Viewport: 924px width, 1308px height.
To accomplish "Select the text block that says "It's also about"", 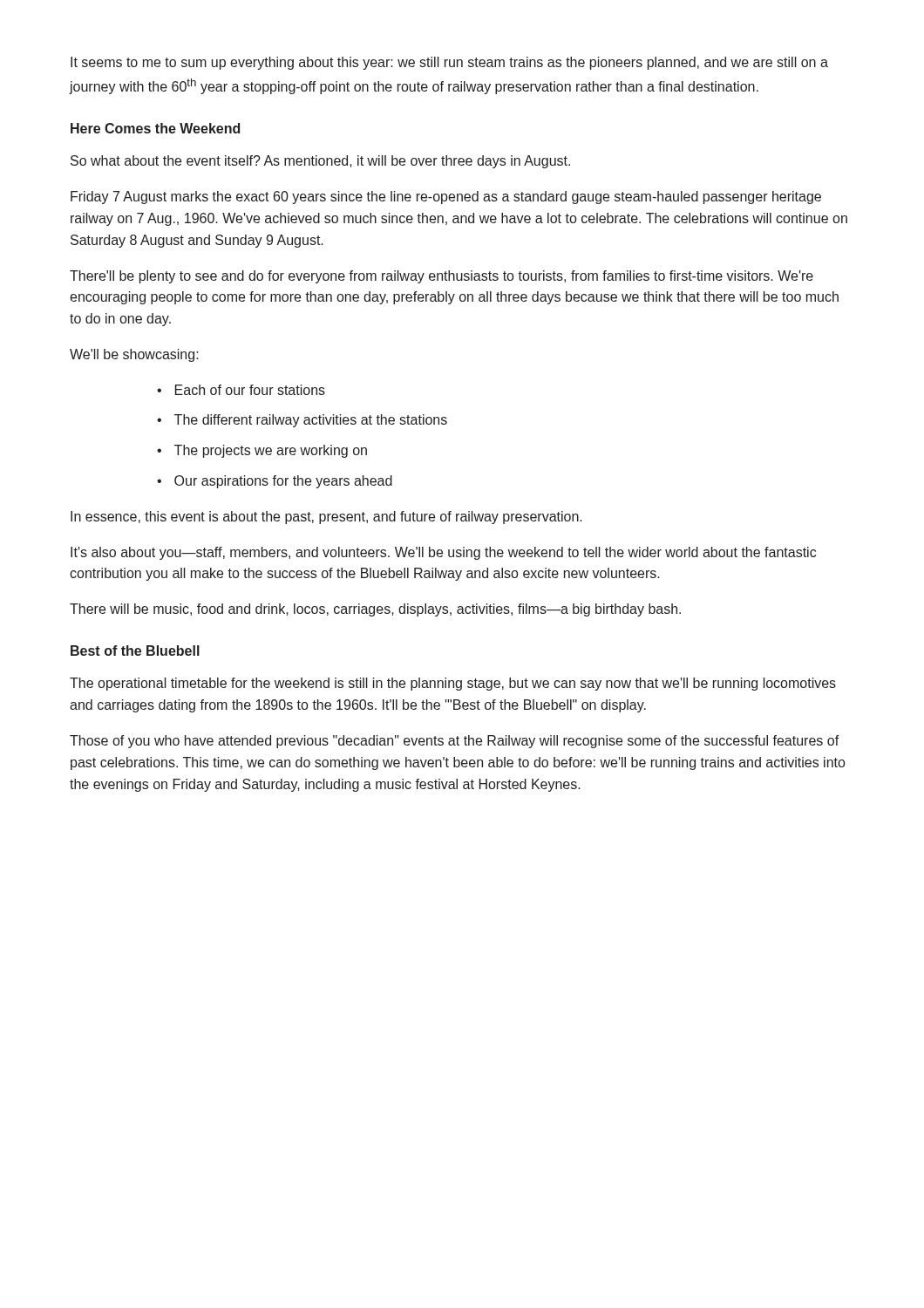I will click(443, 563).
